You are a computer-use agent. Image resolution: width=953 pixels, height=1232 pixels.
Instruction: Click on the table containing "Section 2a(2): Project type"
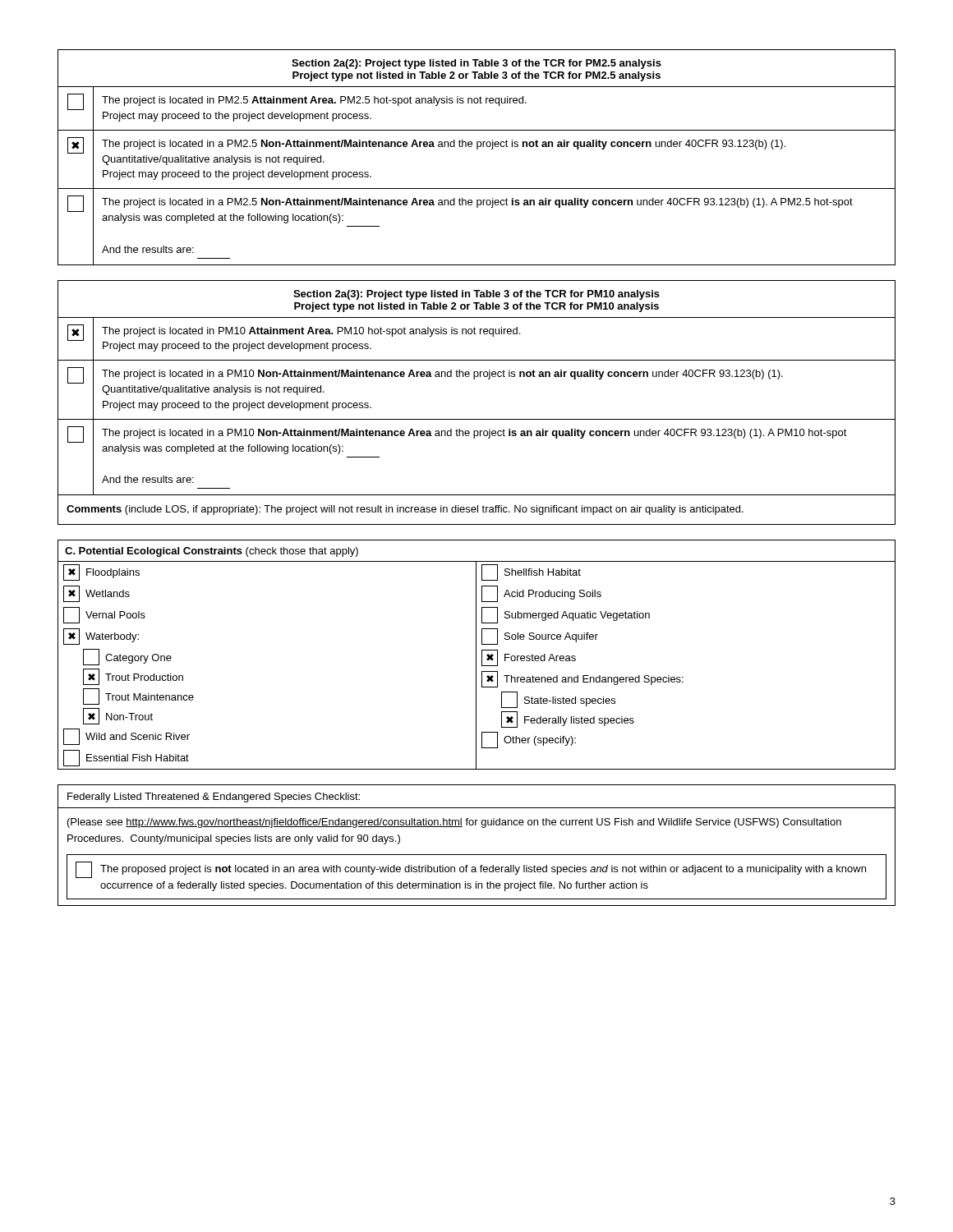tap(476, 157)
